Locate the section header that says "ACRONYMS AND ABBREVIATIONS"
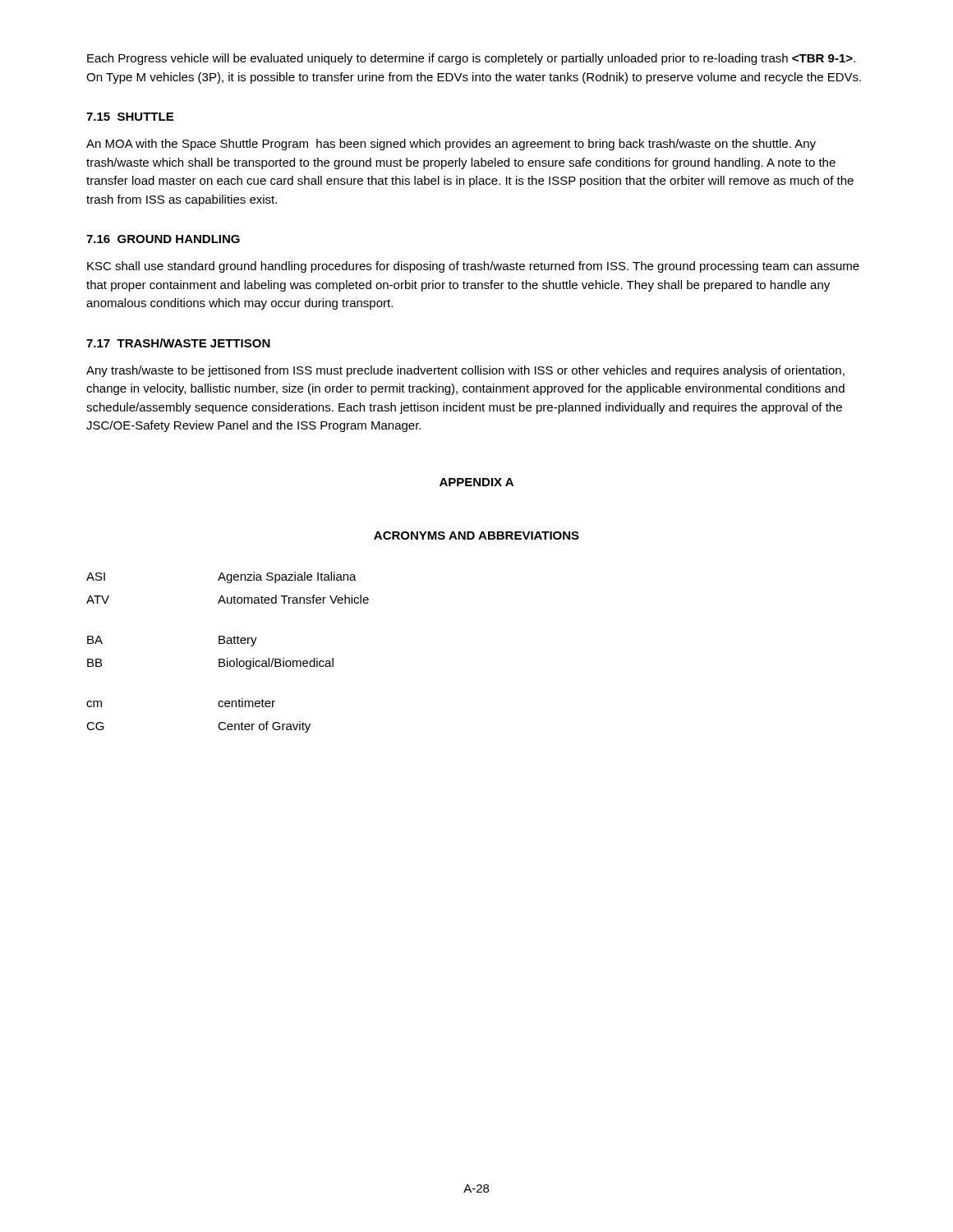The height and width of the screenshot is (1232, 953). coord(476,535)
